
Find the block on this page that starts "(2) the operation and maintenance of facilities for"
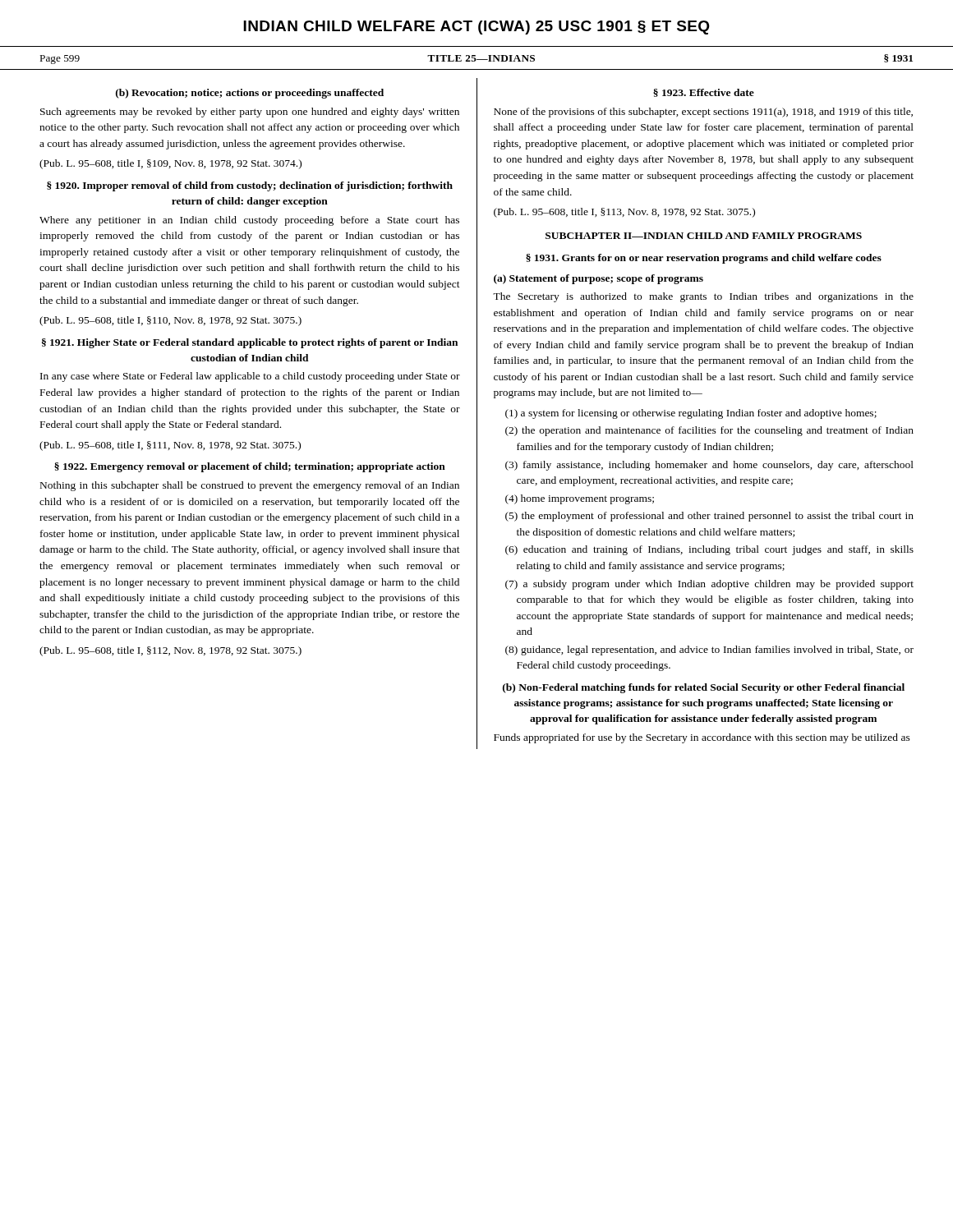click(709, 439)
